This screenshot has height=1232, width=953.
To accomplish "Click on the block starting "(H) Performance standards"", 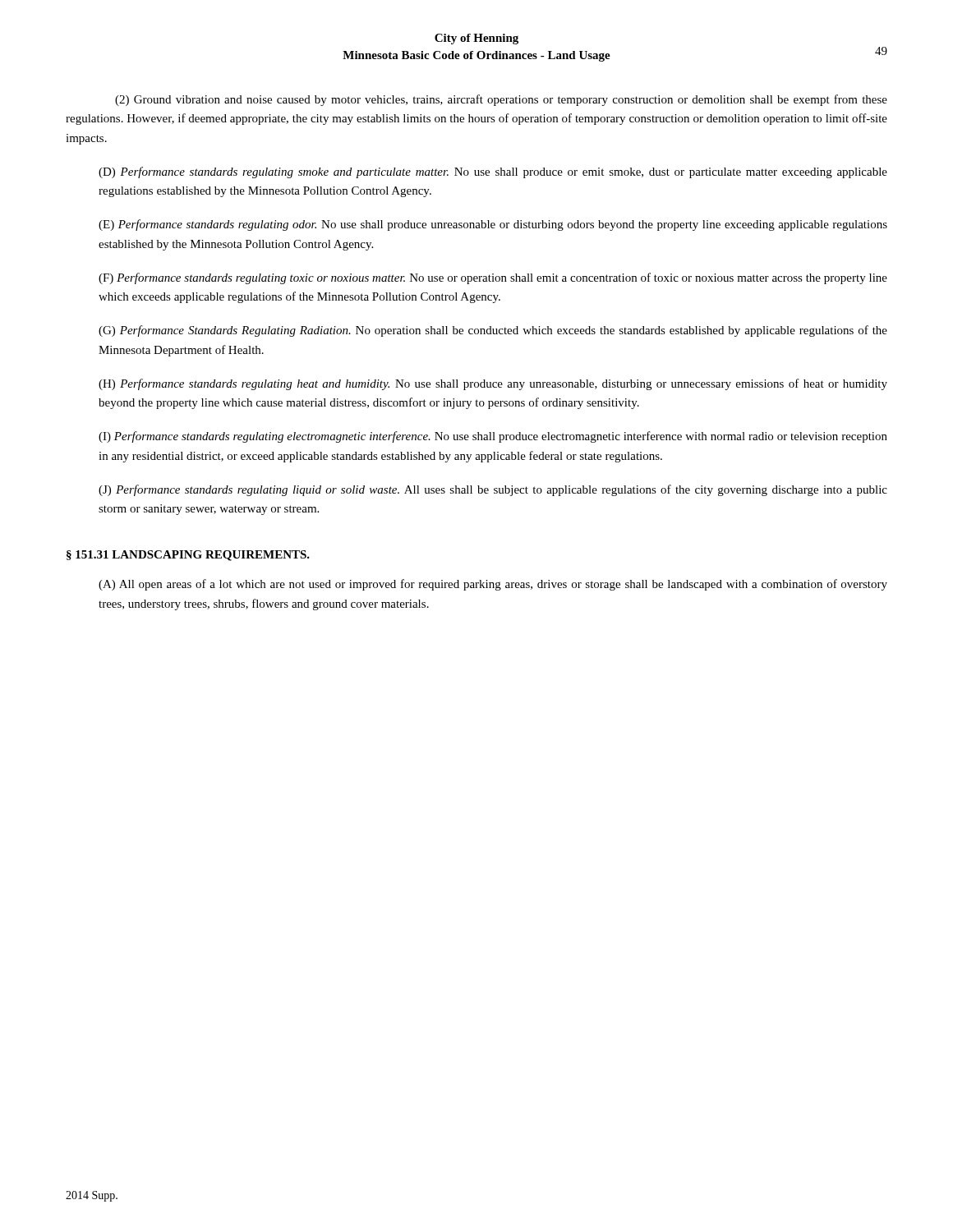I will coord(493,393).
